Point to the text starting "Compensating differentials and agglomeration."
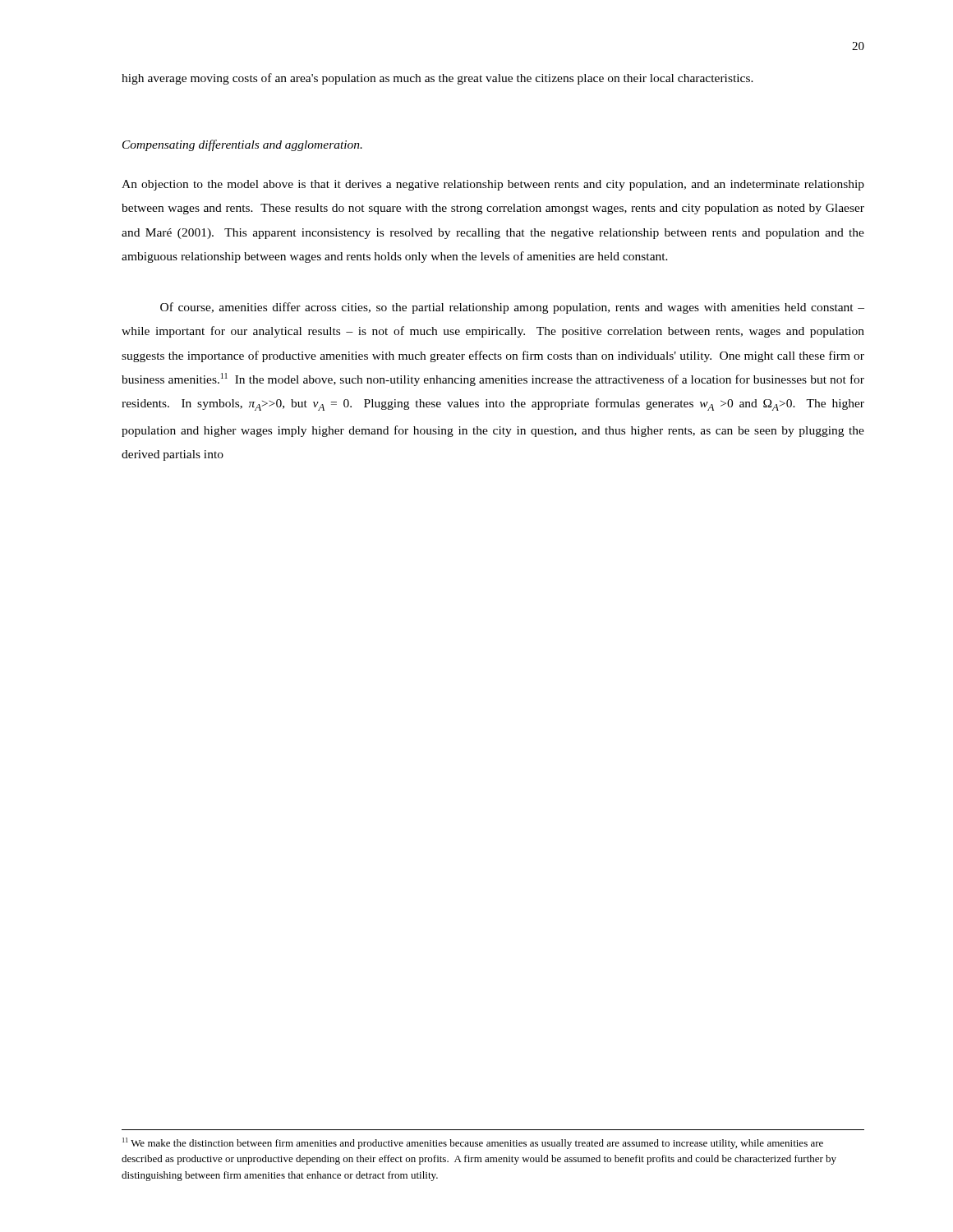 tap(242, 145)
